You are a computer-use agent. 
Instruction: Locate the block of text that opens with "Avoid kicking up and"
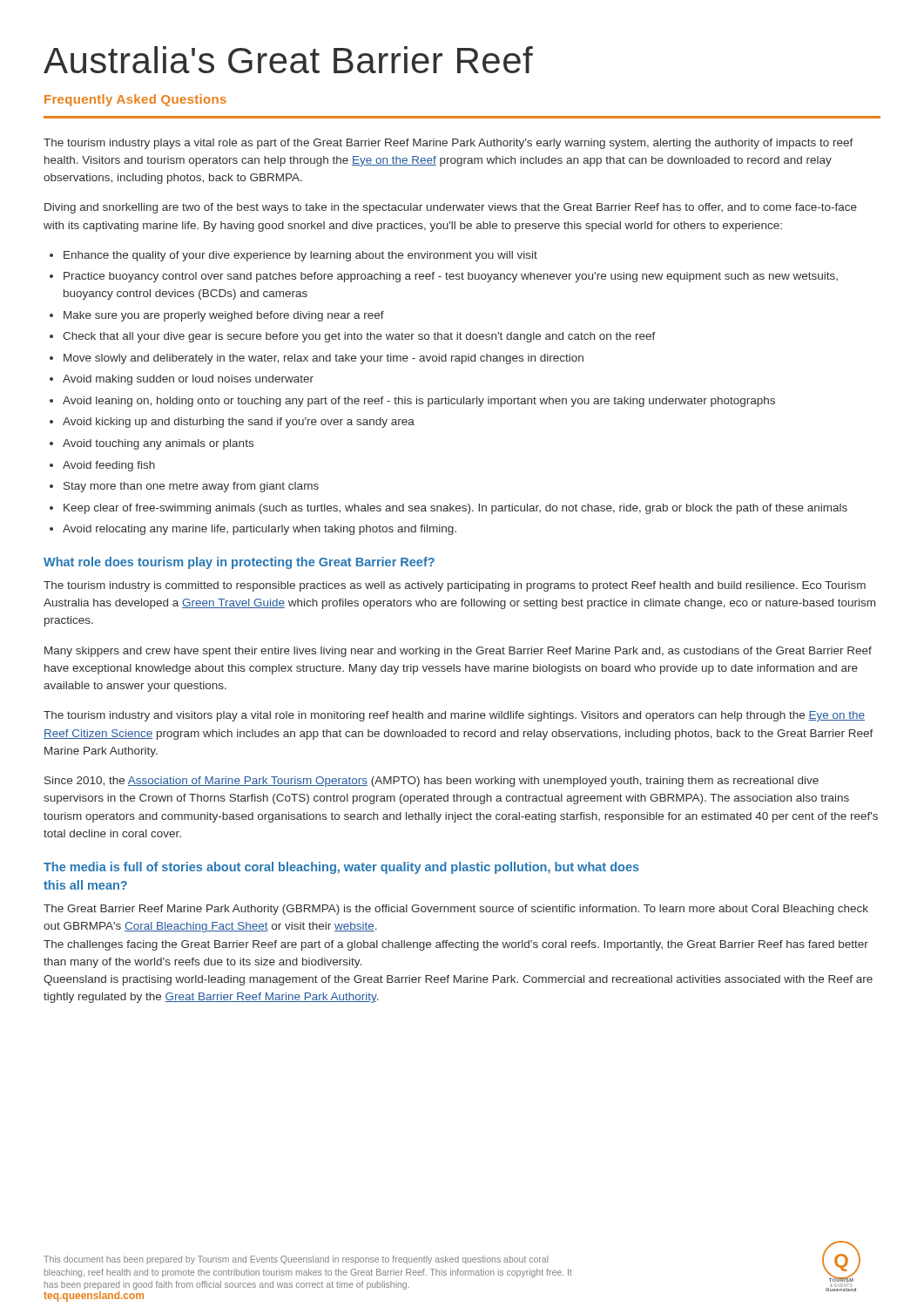coord(239,422)
